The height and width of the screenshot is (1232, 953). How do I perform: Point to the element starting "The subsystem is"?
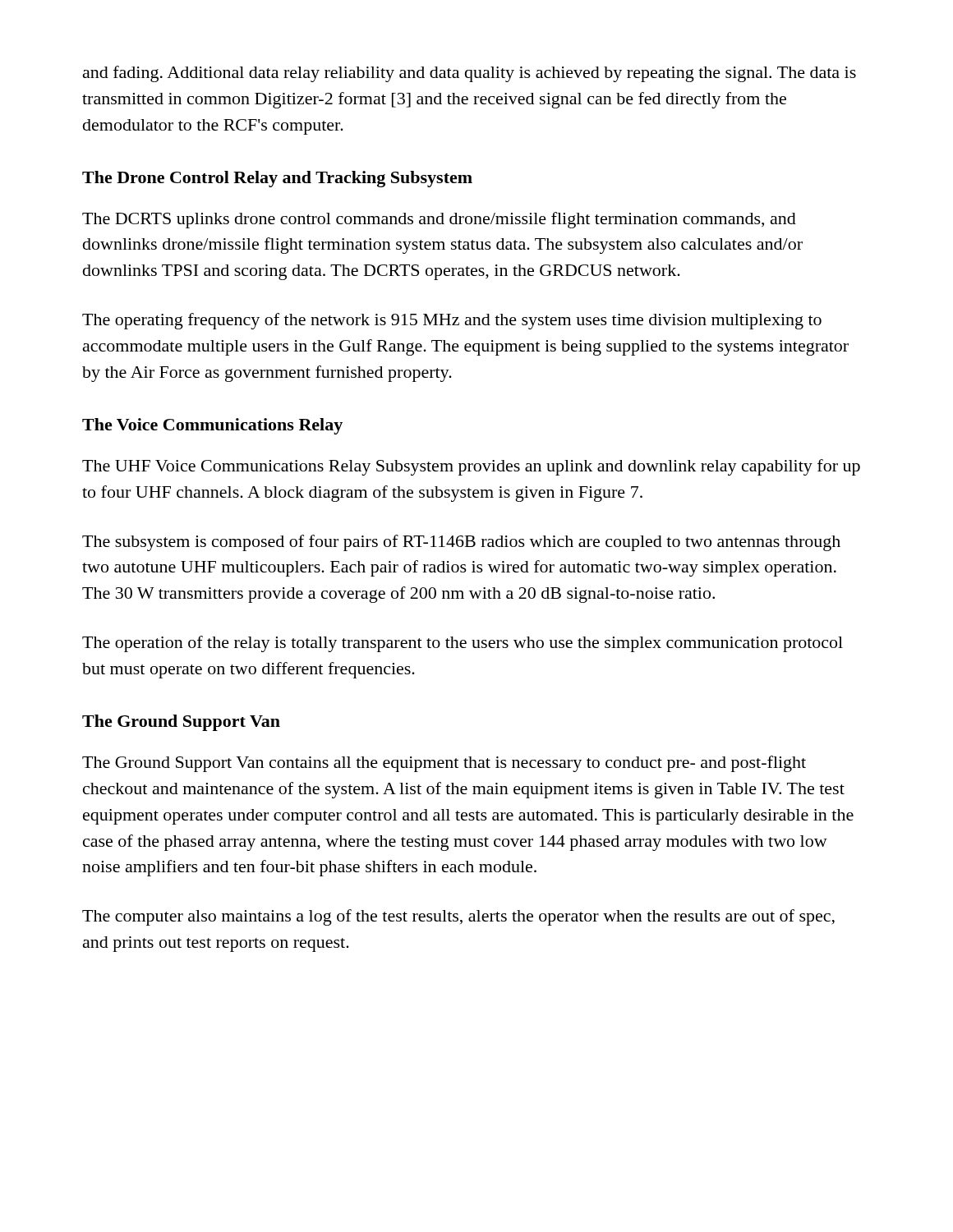click(x=461, y=567)
